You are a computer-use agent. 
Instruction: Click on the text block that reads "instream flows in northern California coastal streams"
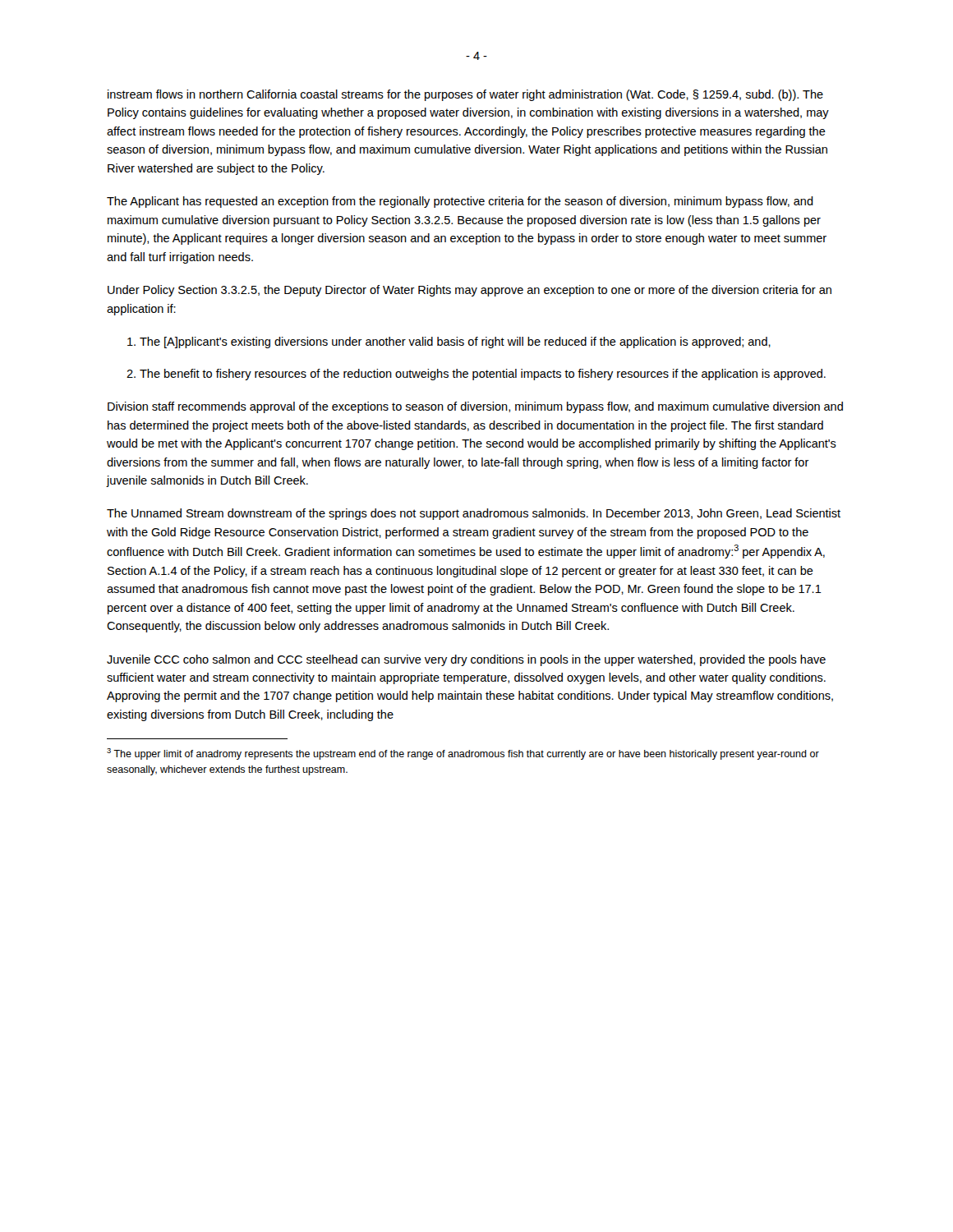(476, 132)
